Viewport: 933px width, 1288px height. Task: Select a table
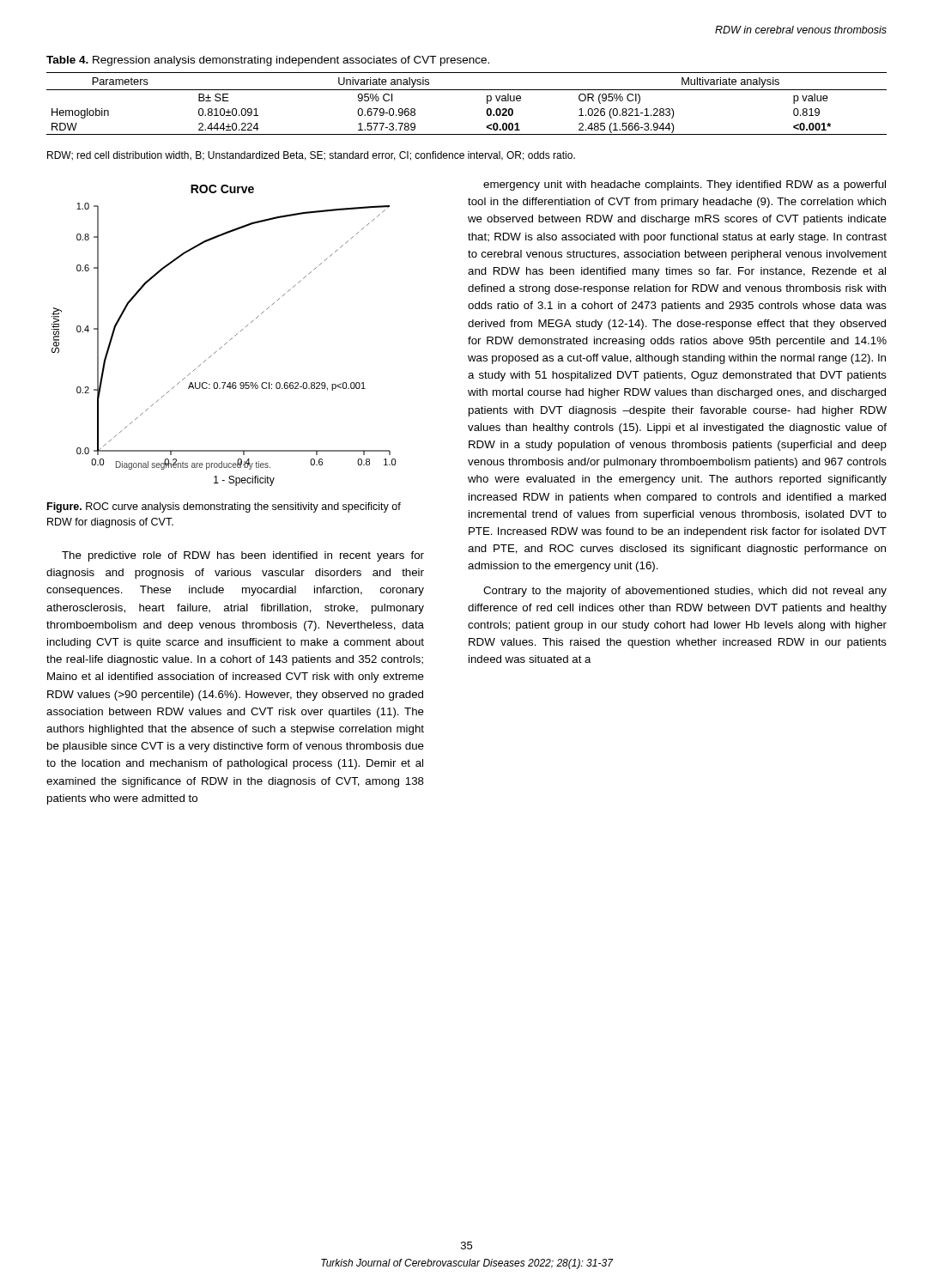click(466, 103)
